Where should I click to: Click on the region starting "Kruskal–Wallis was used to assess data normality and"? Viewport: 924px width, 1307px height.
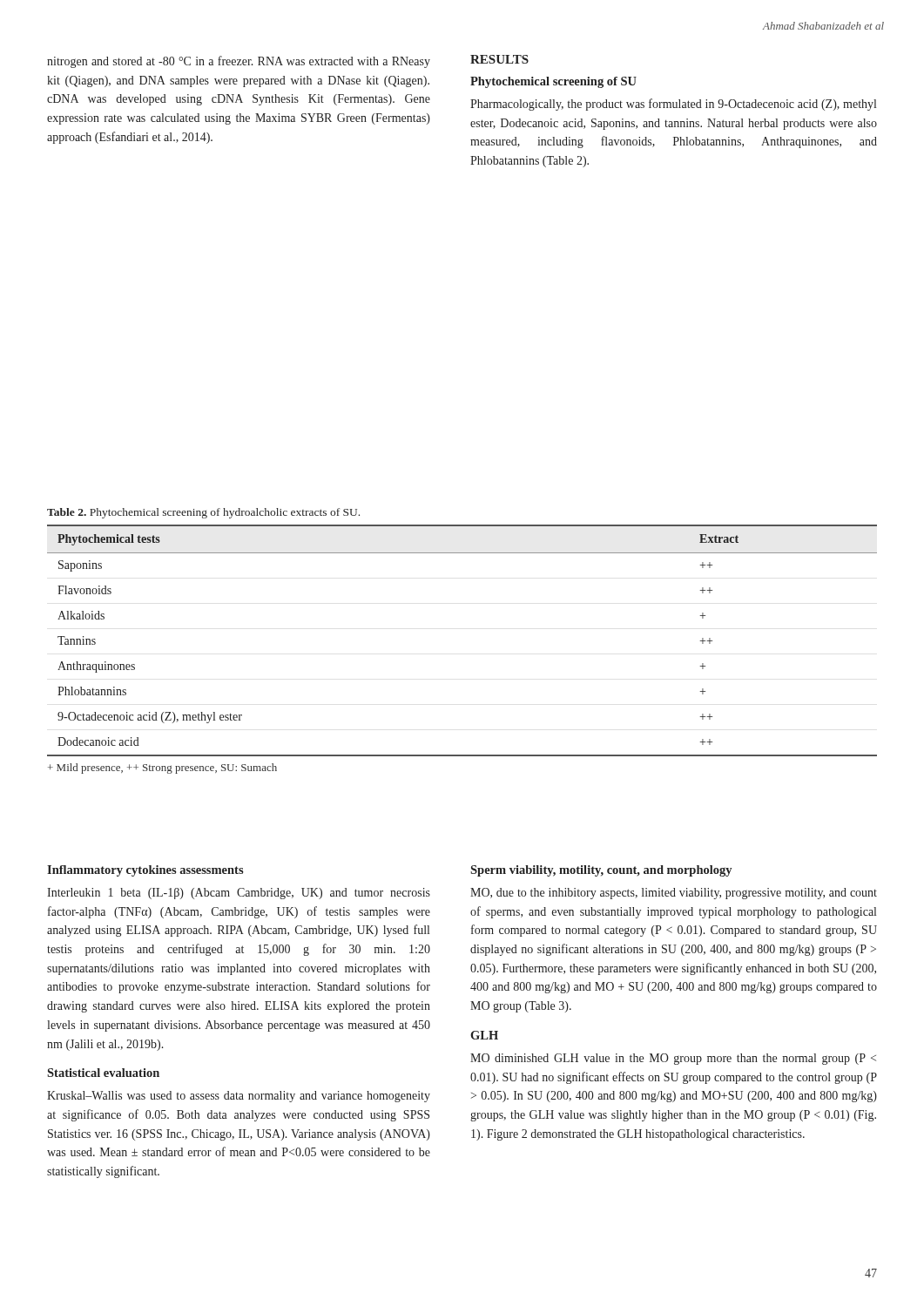(239, 1134)
